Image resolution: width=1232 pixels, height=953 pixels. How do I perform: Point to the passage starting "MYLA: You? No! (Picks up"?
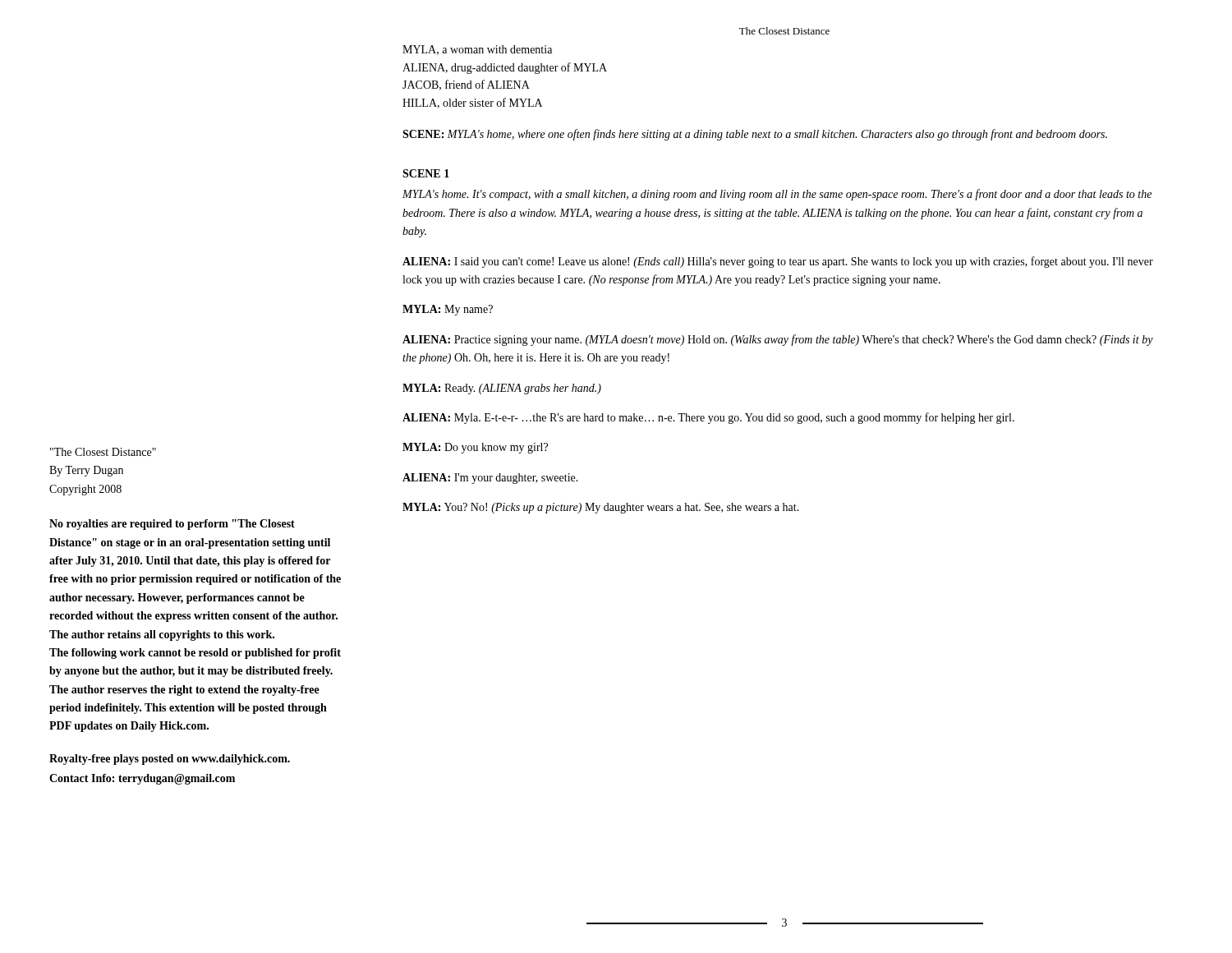click(x=601, y=507)
